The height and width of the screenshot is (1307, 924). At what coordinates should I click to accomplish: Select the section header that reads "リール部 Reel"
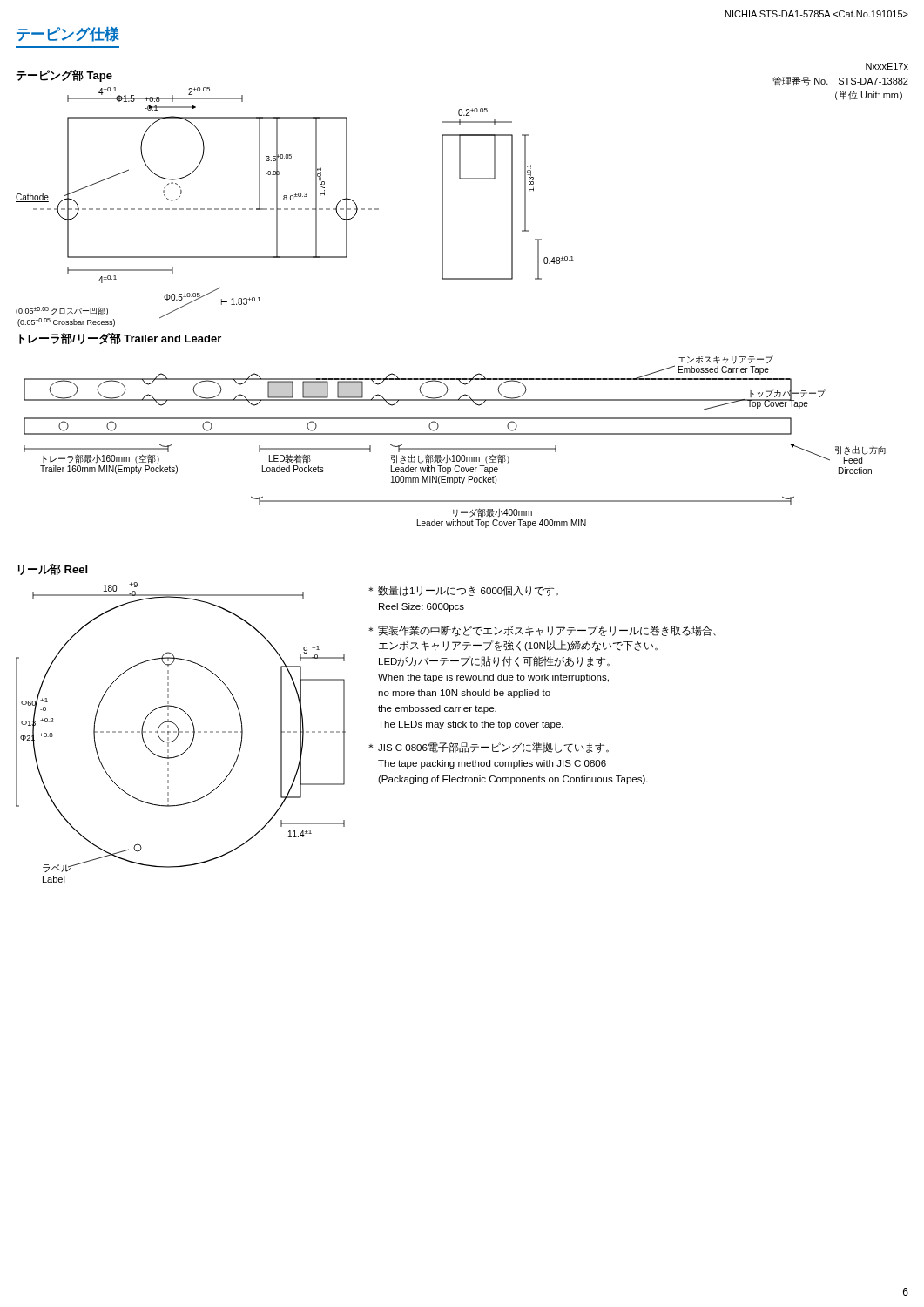tap(52, 569)
